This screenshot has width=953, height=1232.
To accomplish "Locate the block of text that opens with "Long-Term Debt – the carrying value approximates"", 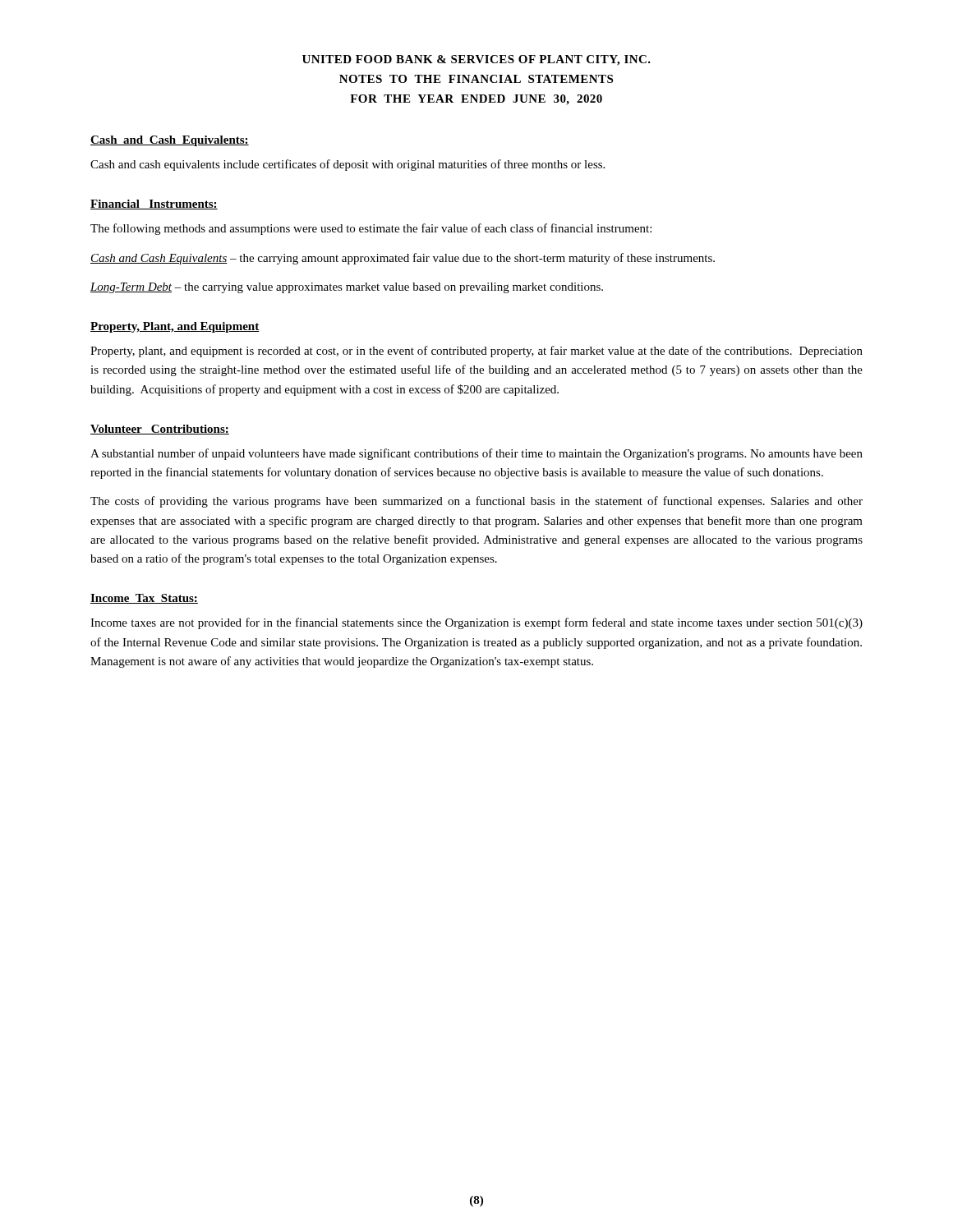I will coord(347,286).
